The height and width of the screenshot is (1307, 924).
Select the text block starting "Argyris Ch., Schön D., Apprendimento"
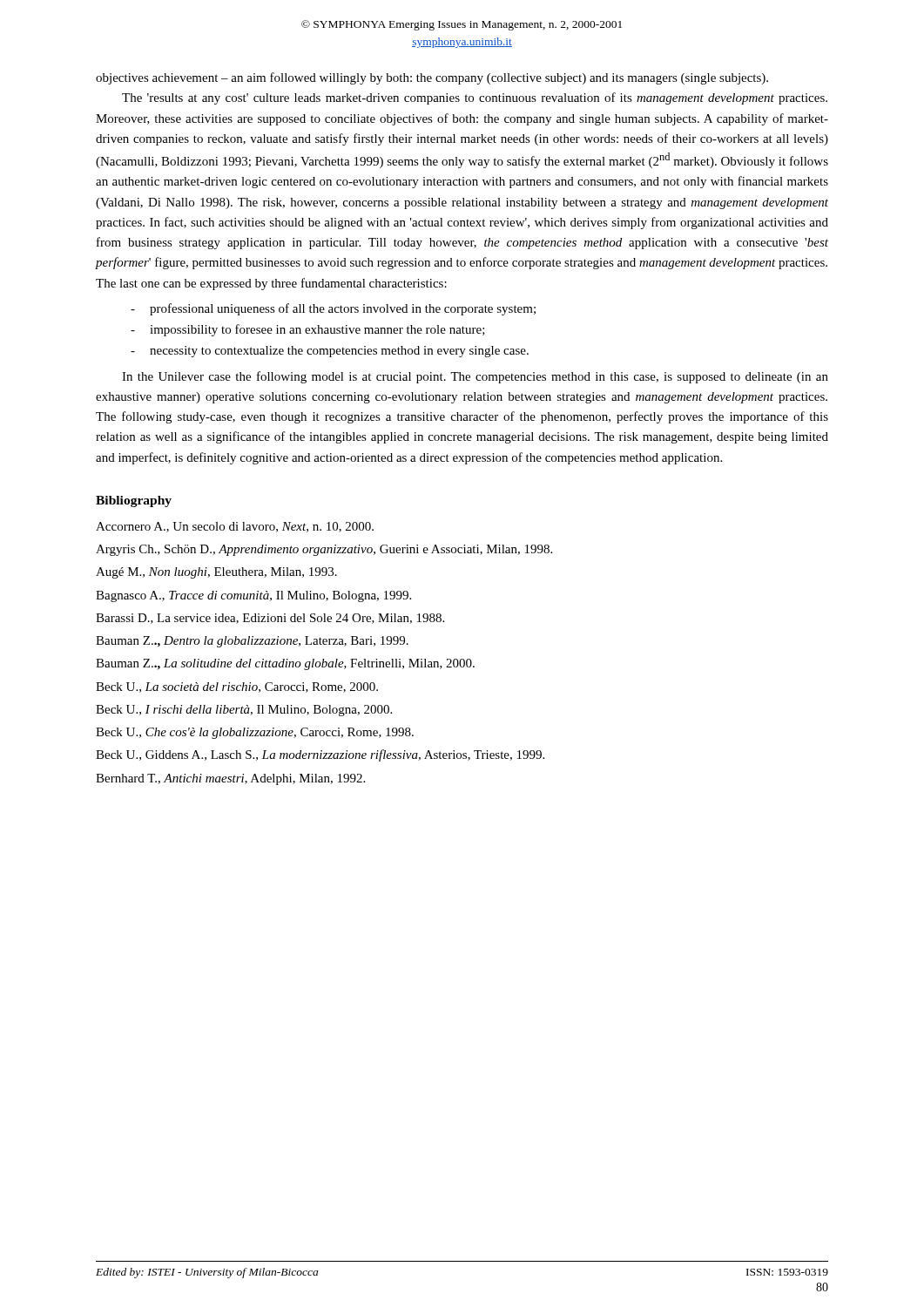pyautogui.click(x=325, y=549)
